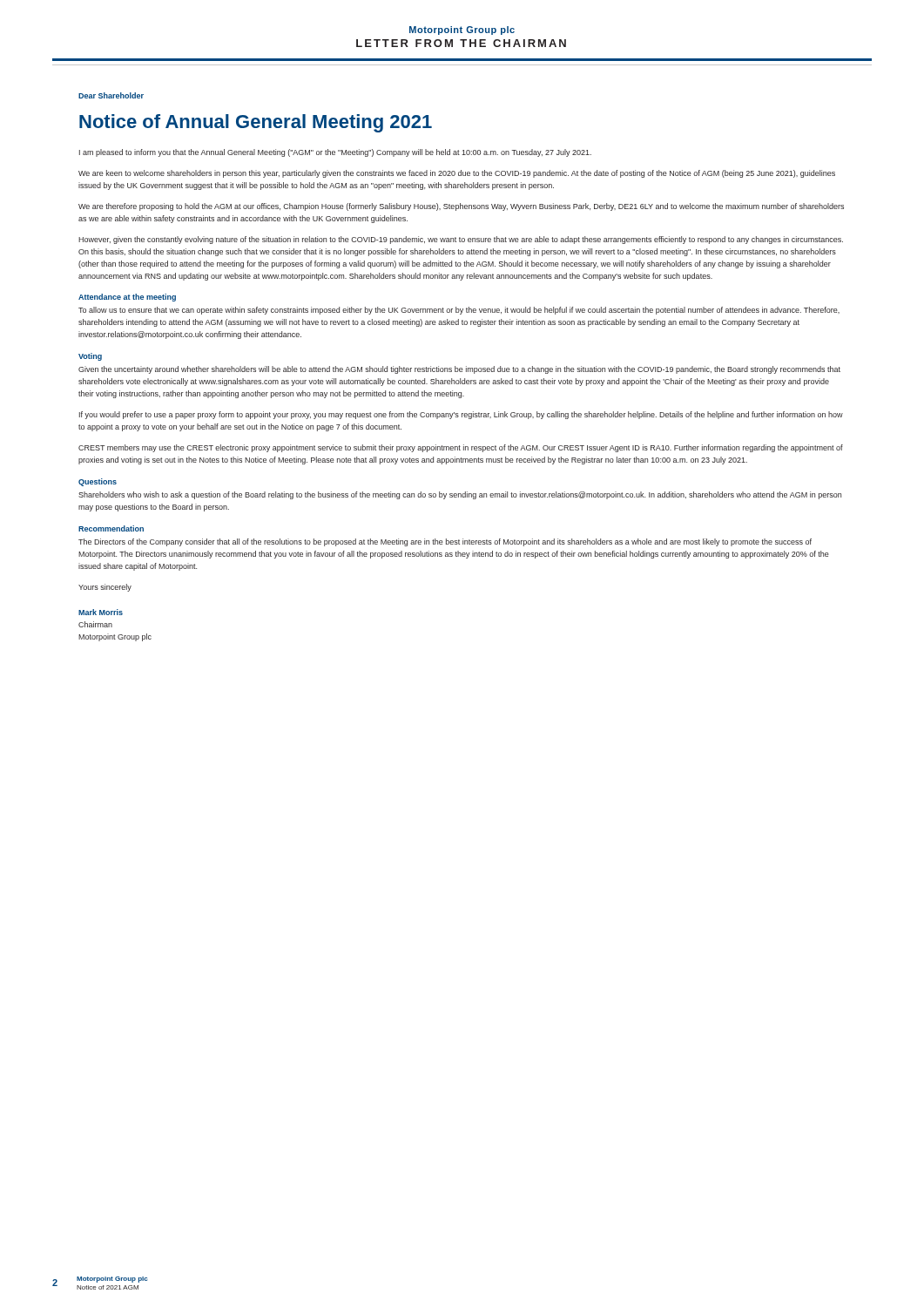Click the passage that begins "We are therefore proposing to"
924x1307 pixels.
(x=461, y=212)
